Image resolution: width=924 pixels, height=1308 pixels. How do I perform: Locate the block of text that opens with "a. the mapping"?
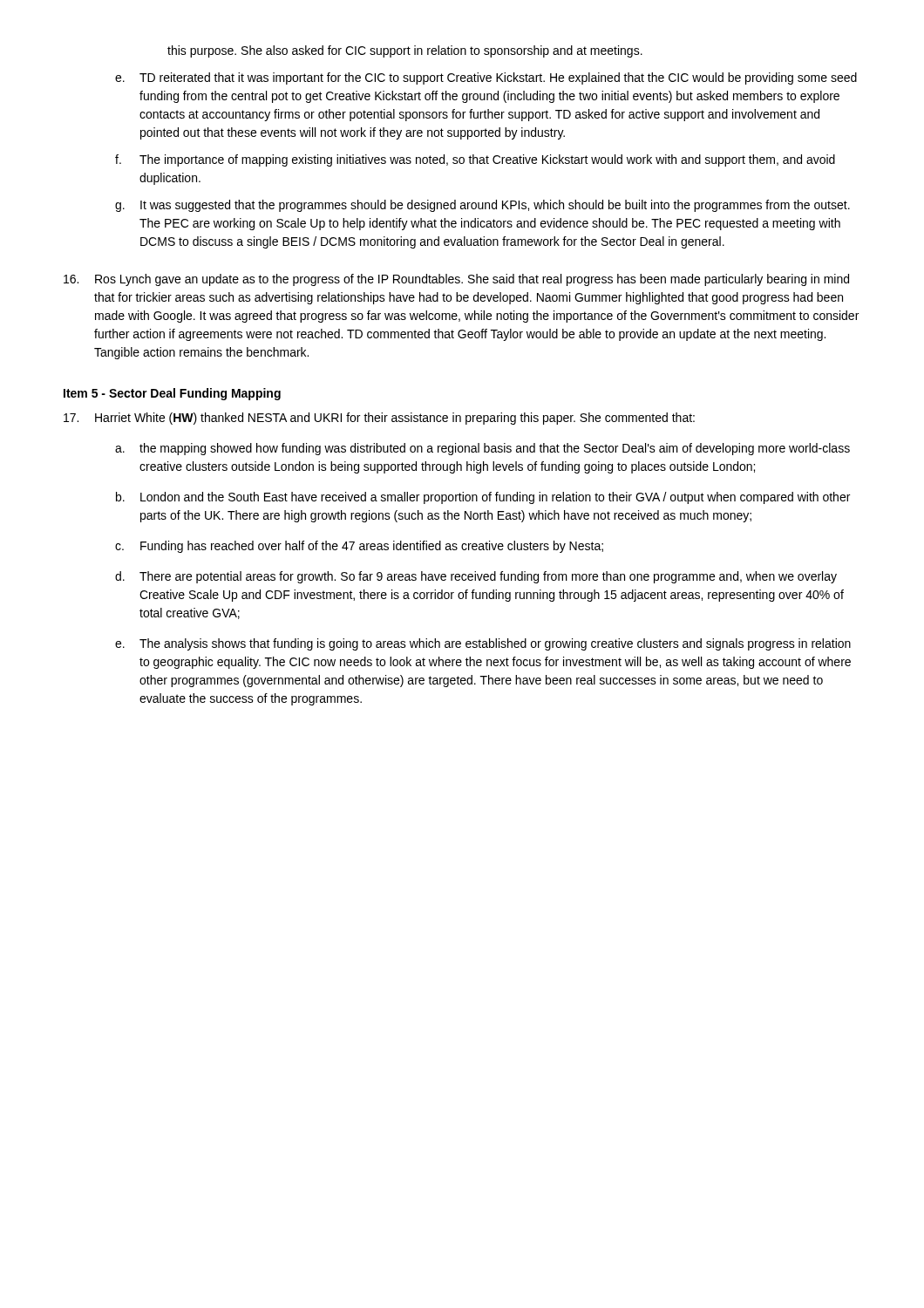(x=488, y=458)
